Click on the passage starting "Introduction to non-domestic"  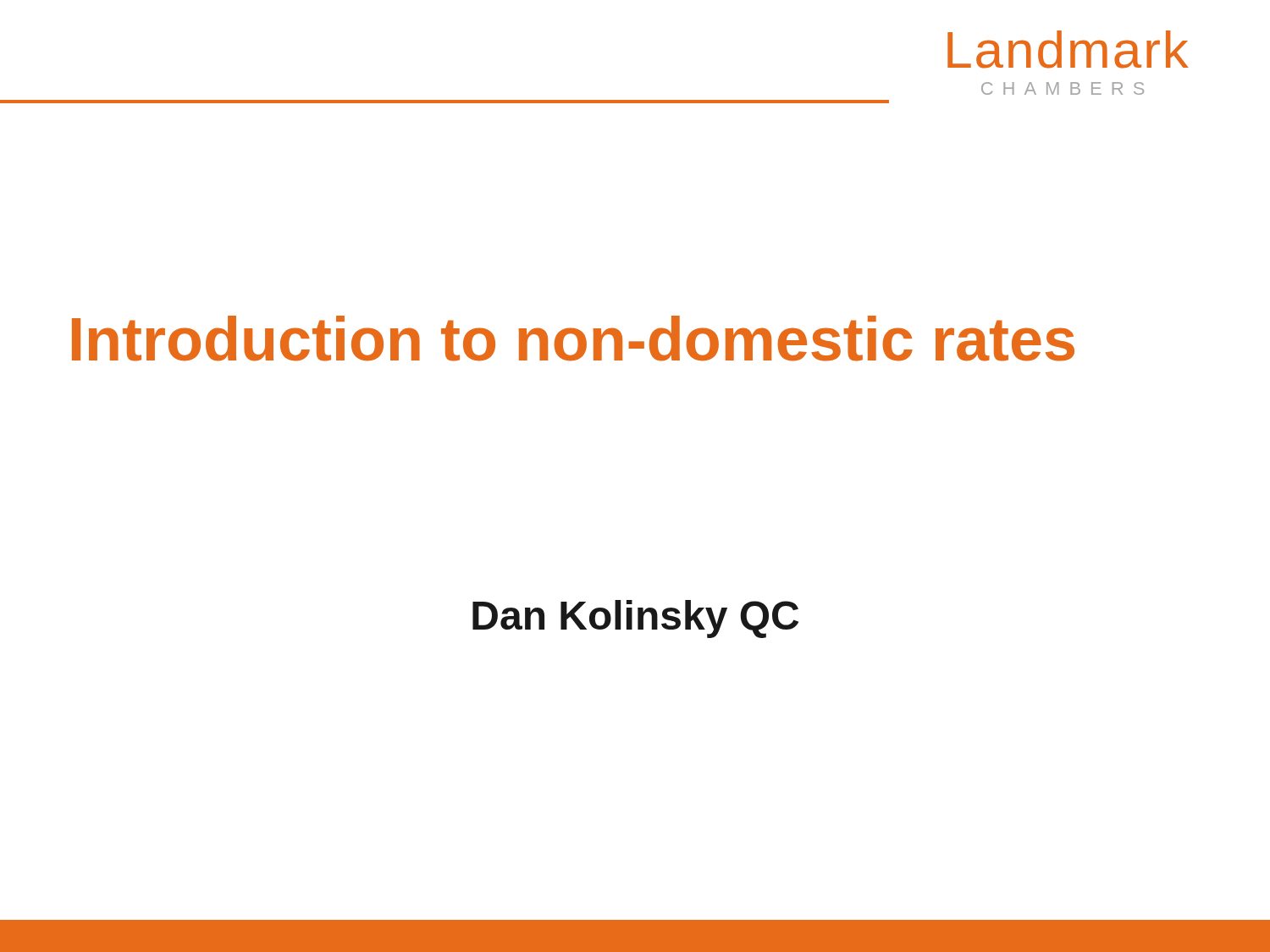pyautogui.click(x=635, y=340)
